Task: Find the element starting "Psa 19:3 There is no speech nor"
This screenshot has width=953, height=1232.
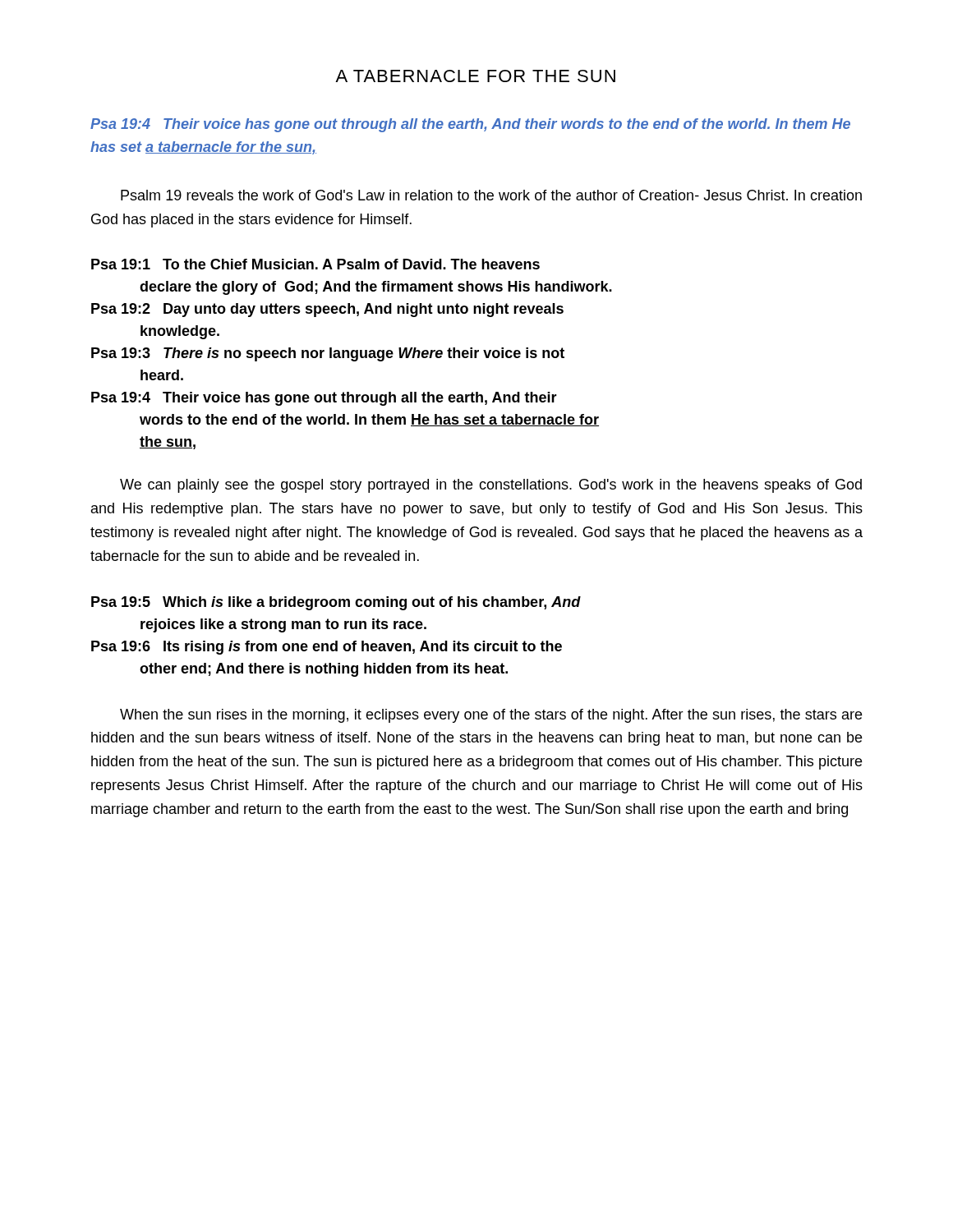Action: (476, 366)
